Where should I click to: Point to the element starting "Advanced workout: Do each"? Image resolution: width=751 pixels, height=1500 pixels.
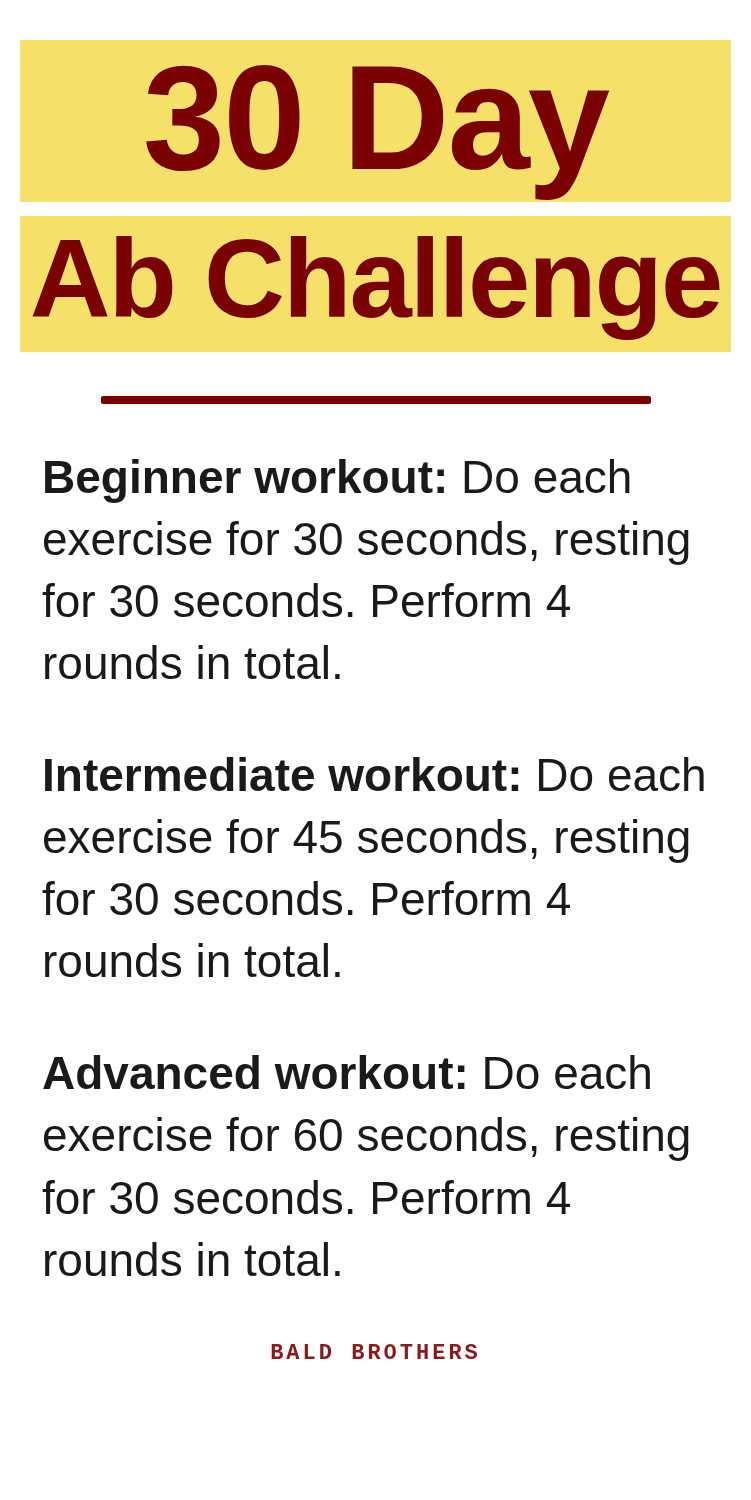tap(367, 1166)
